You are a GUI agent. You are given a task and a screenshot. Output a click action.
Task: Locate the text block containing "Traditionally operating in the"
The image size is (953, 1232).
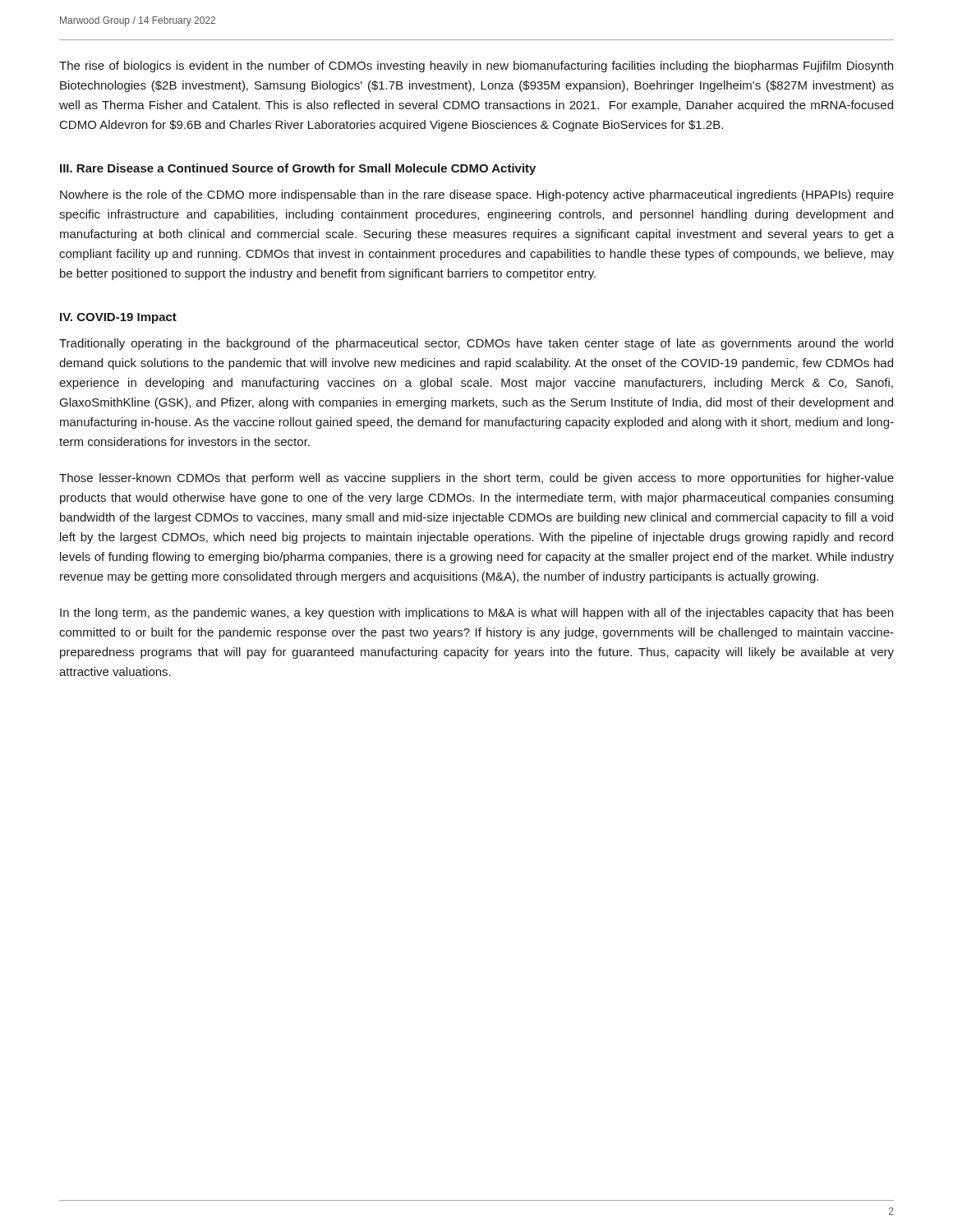476,392
